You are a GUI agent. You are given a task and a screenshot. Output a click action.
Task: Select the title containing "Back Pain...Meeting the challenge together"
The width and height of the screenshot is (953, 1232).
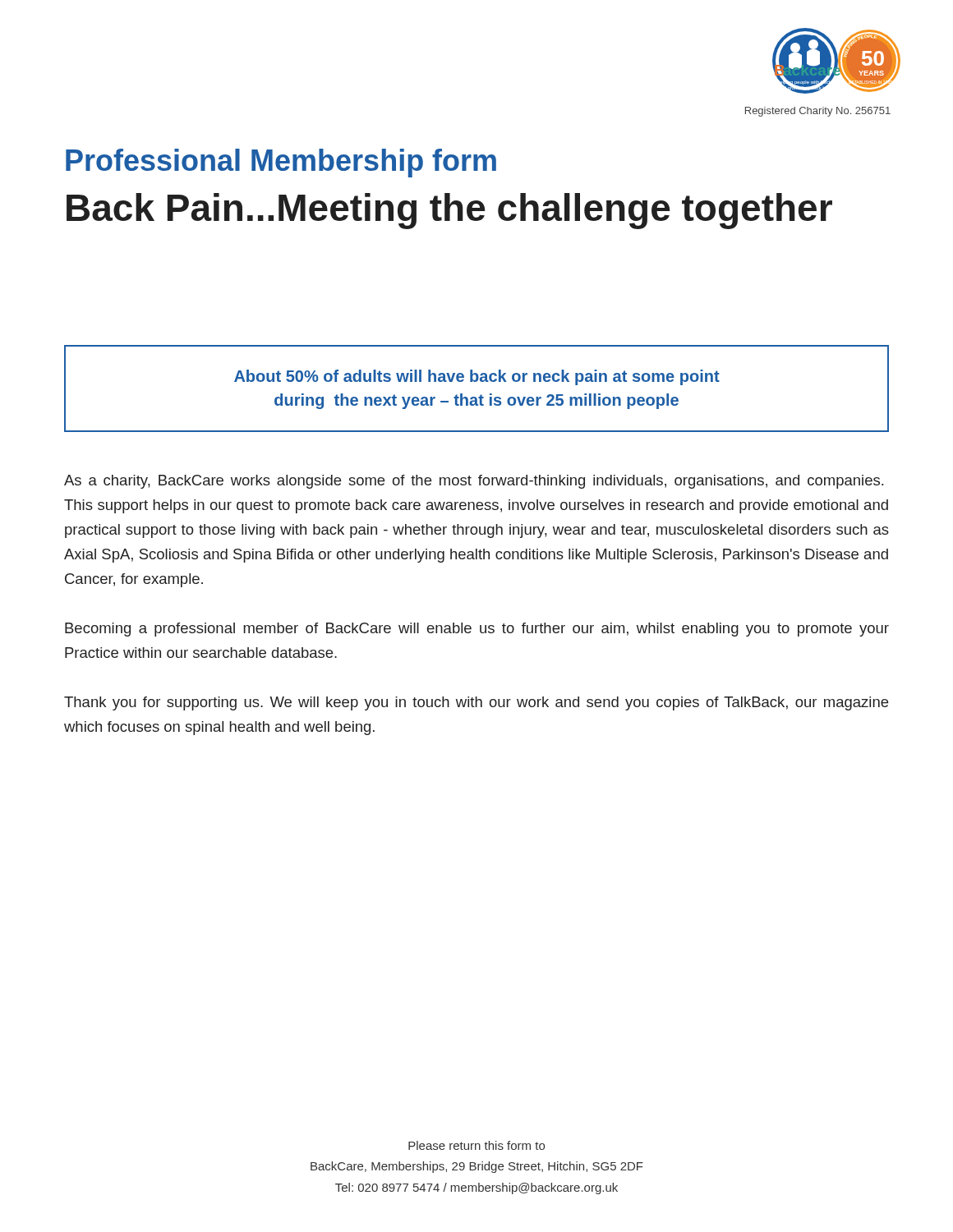pos(448,208)
